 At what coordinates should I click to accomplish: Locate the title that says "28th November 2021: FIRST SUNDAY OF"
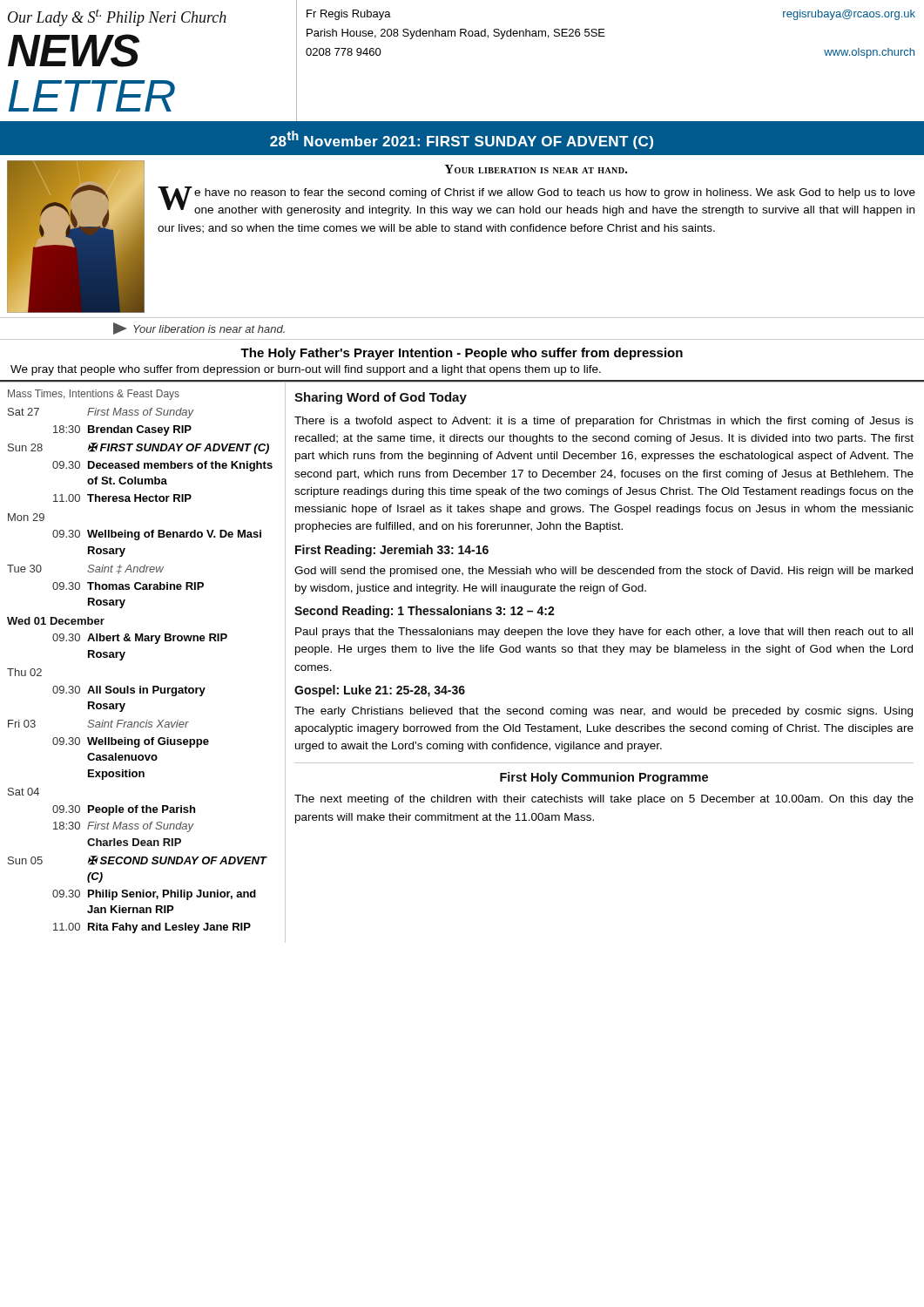coord(462,139)
